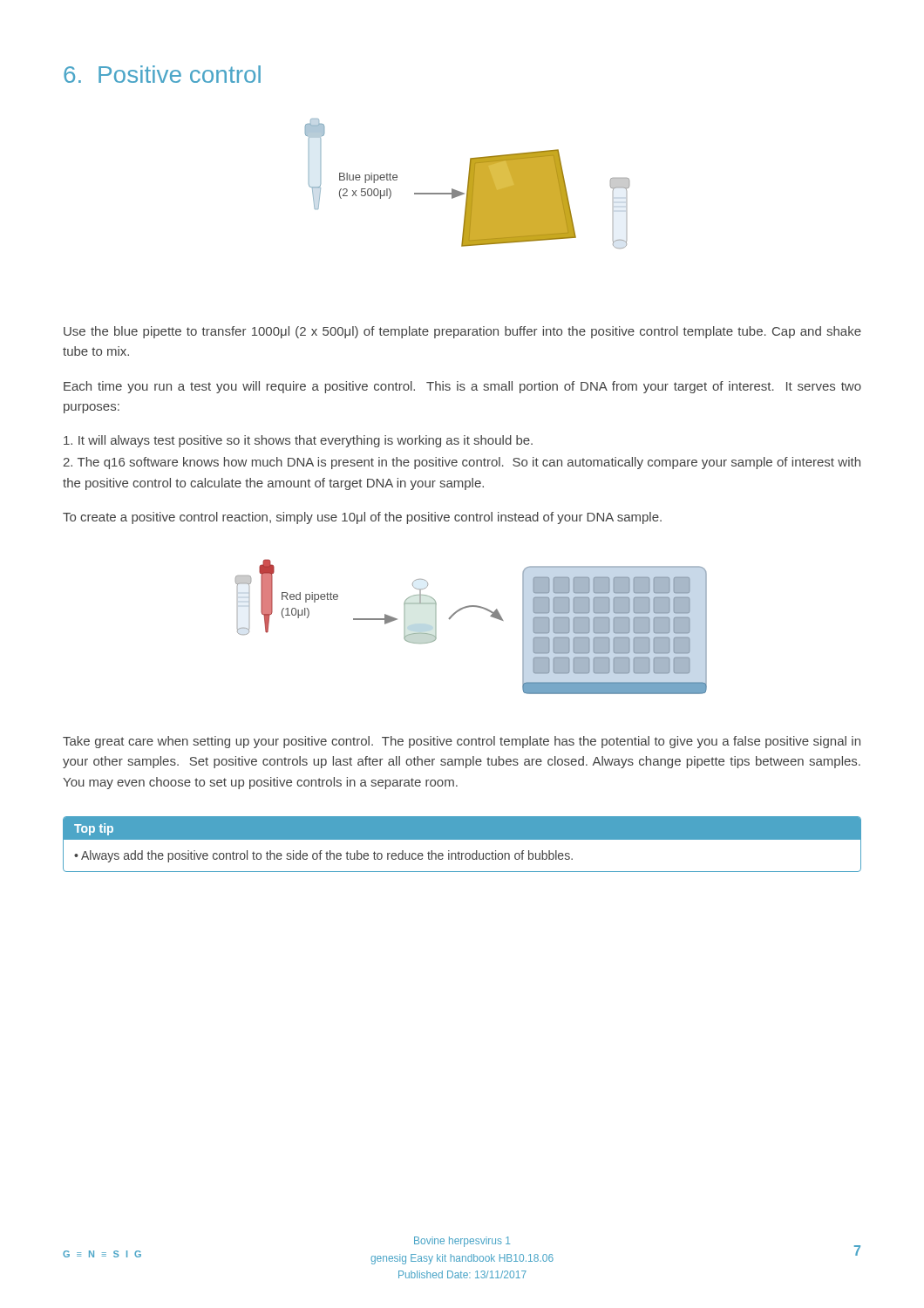Viewport: 924px width, 1308px height.
Task: Click on the text block containing "To create a positive control reaction, simply"
Action: coord(363,516)
